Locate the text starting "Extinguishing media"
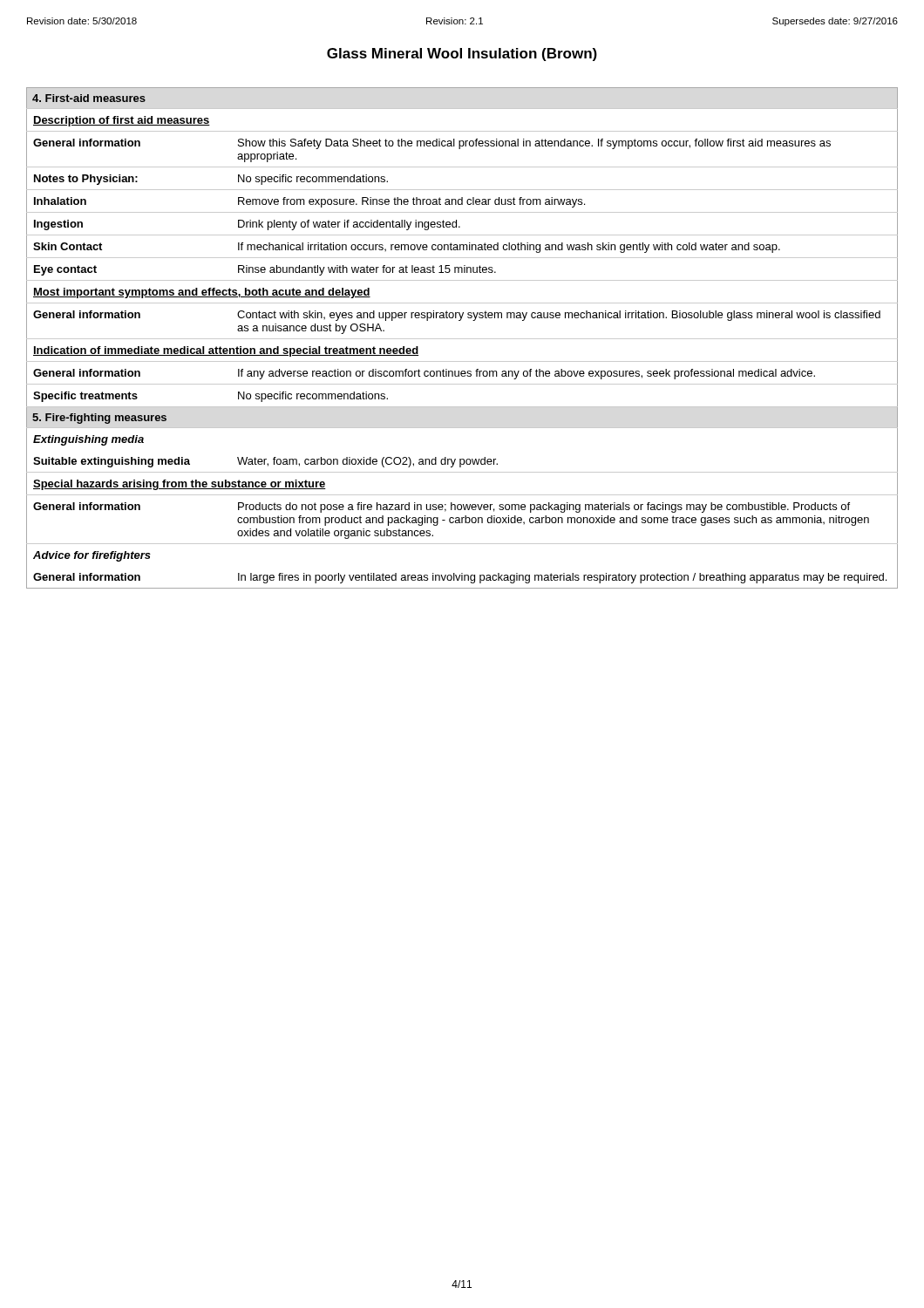 pyautogui.click(x=89, y=439)
